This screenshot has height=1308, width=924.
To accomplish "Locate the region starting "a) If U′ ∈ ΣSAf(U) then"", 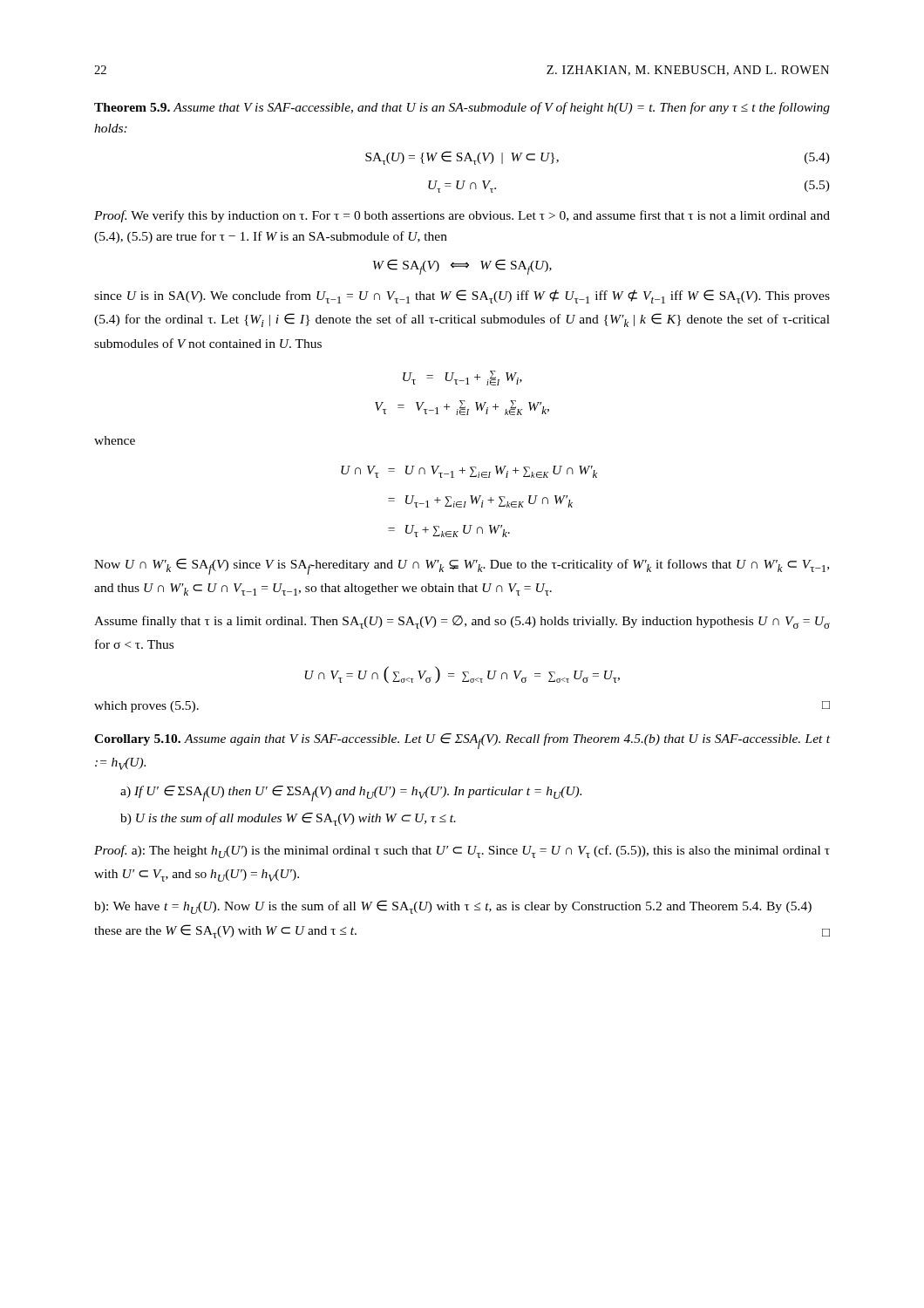I will tap(352, 792).
